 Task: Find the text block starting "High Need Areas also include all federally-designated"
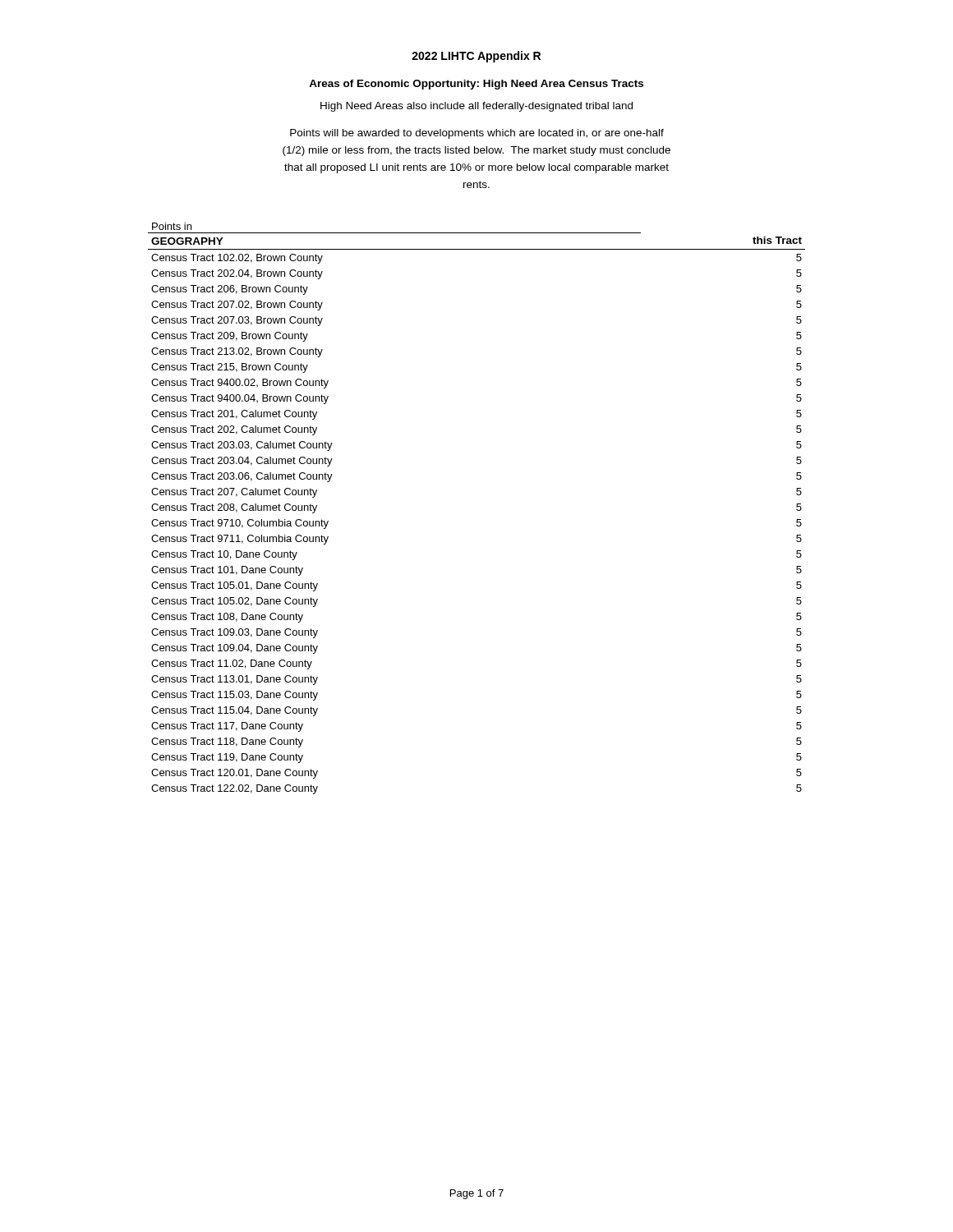(x=476, y=106)
